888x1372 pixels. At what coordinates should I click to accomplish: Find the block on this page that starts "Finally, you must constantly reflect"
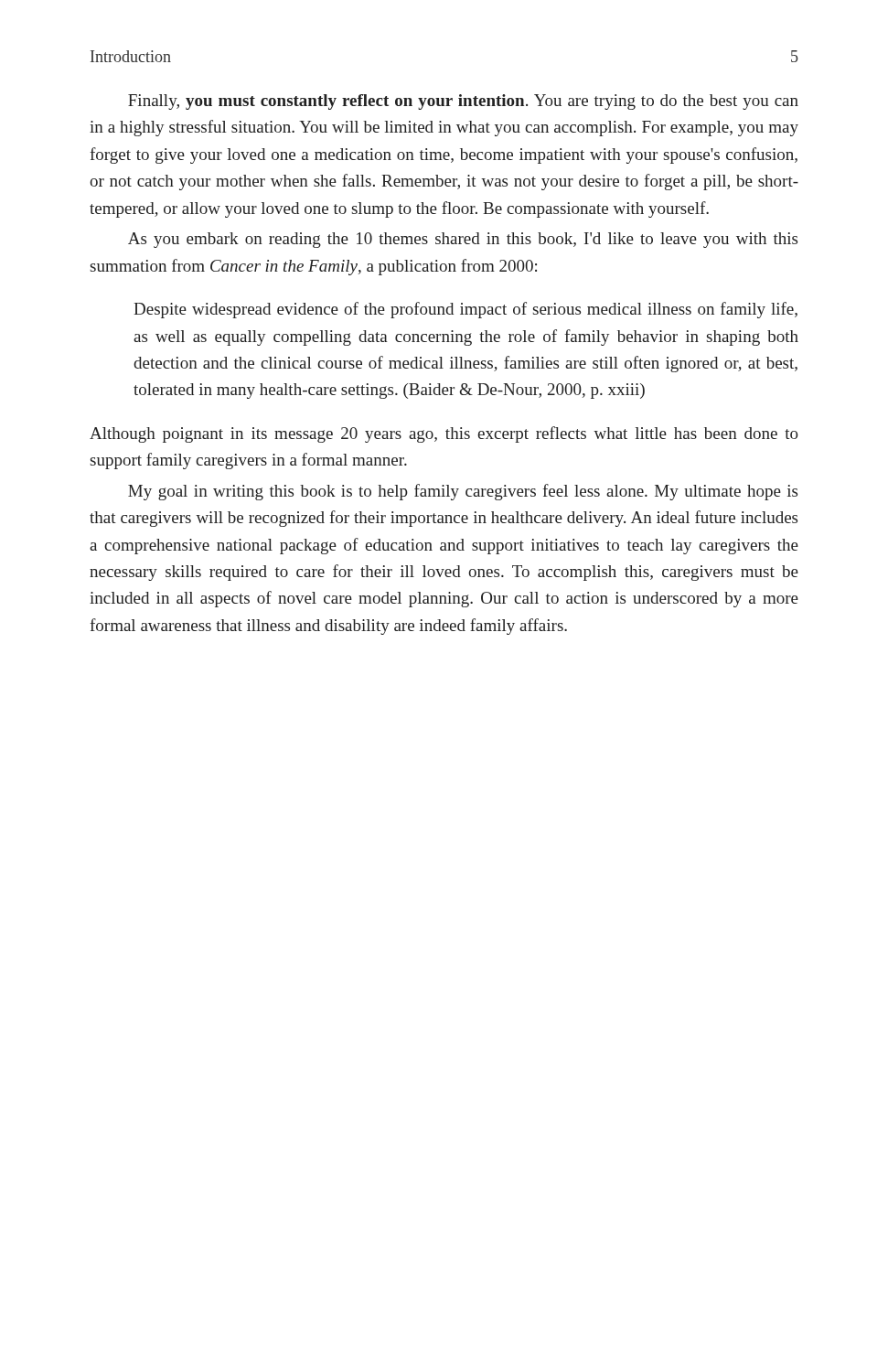tap(444, 154)
